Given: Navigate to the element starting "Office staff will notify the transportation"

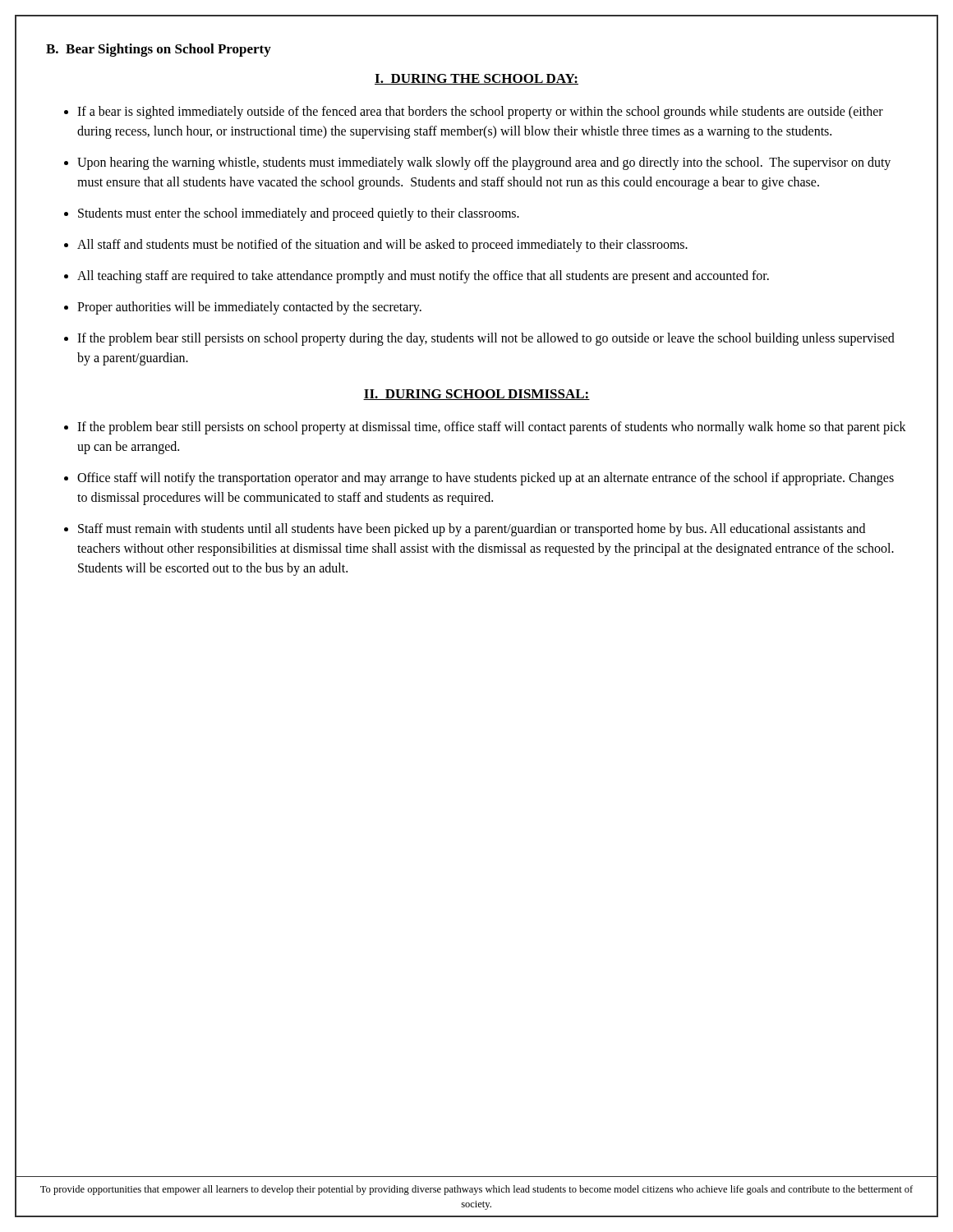Looking at the screenshot, I should pos(492,488).
